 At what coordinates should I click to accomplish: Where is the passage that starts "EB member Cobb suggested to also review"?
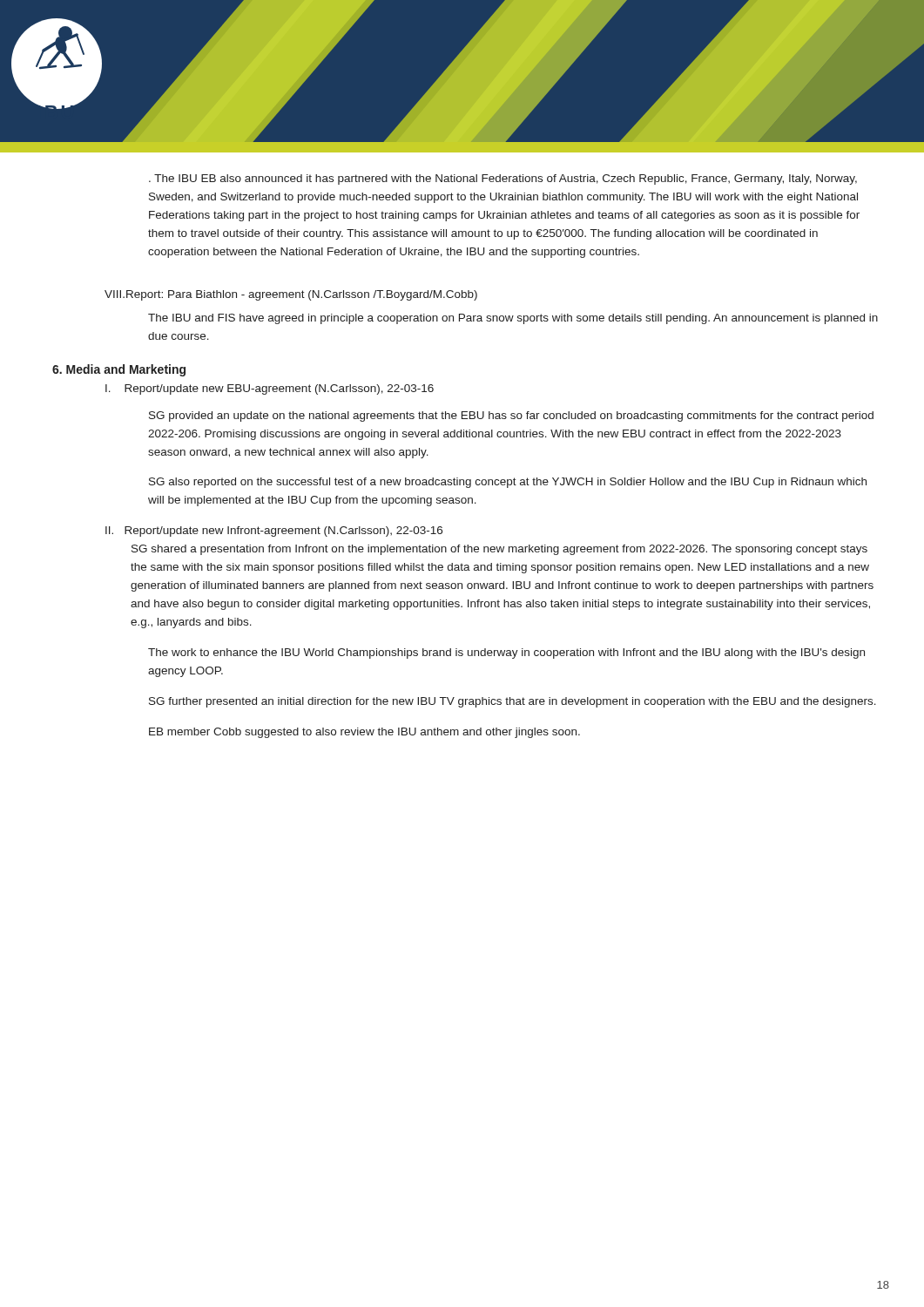pos(364,731)
